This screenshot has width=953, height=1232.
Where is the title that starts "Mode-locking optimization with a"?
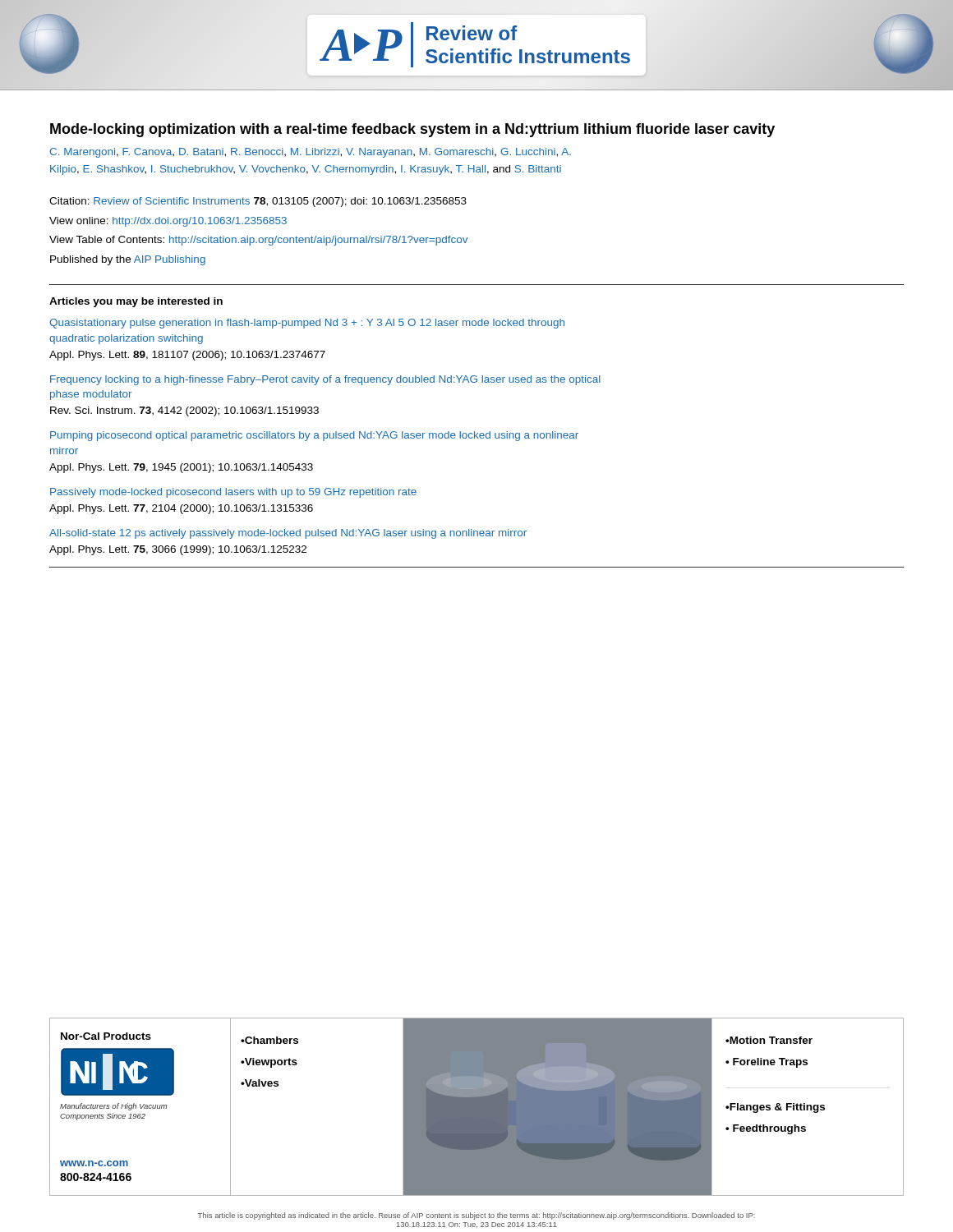point(412,129)
